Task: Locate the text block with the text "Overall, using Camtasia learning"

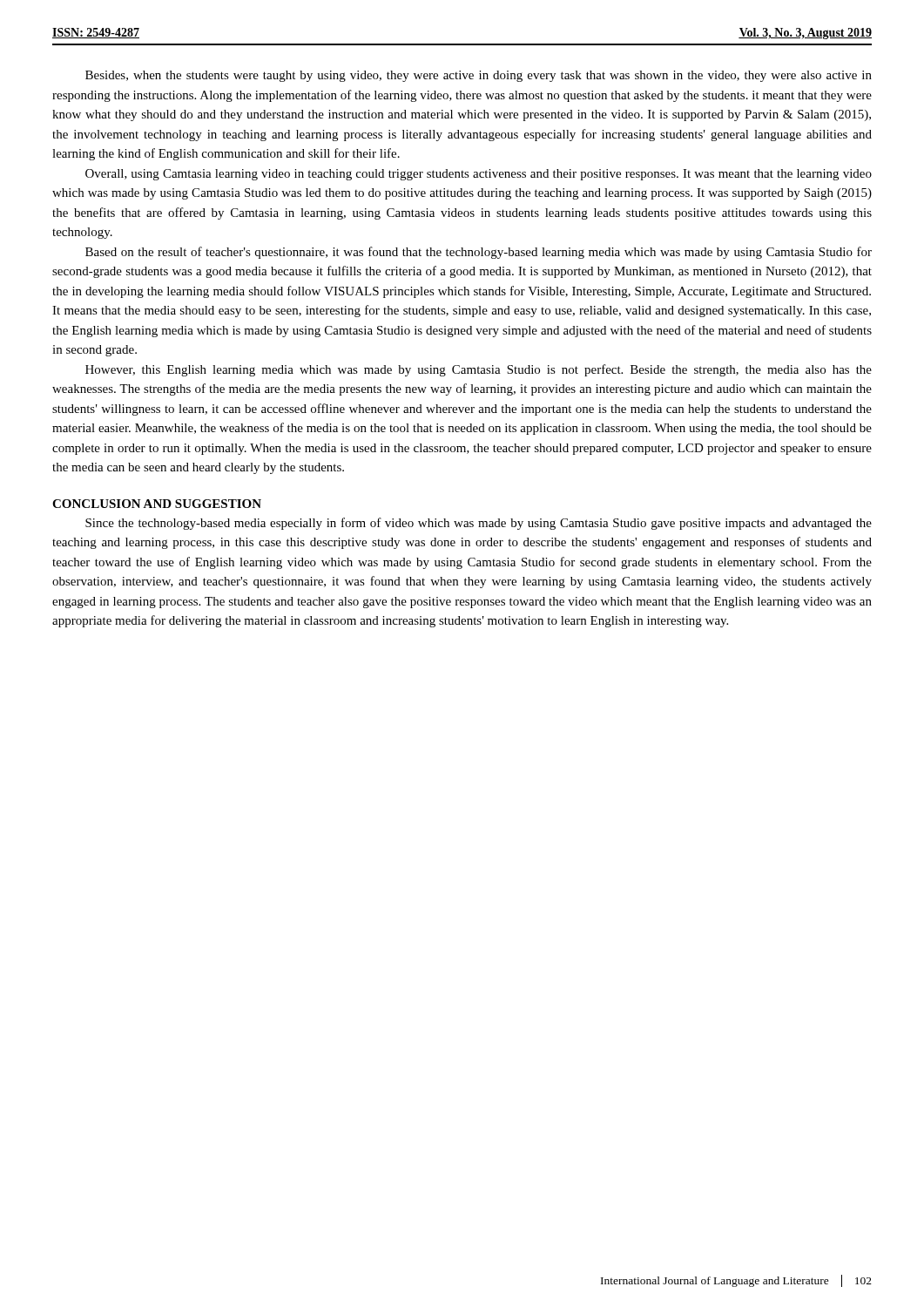Action: pyautogui.click(x=462, y=203)
